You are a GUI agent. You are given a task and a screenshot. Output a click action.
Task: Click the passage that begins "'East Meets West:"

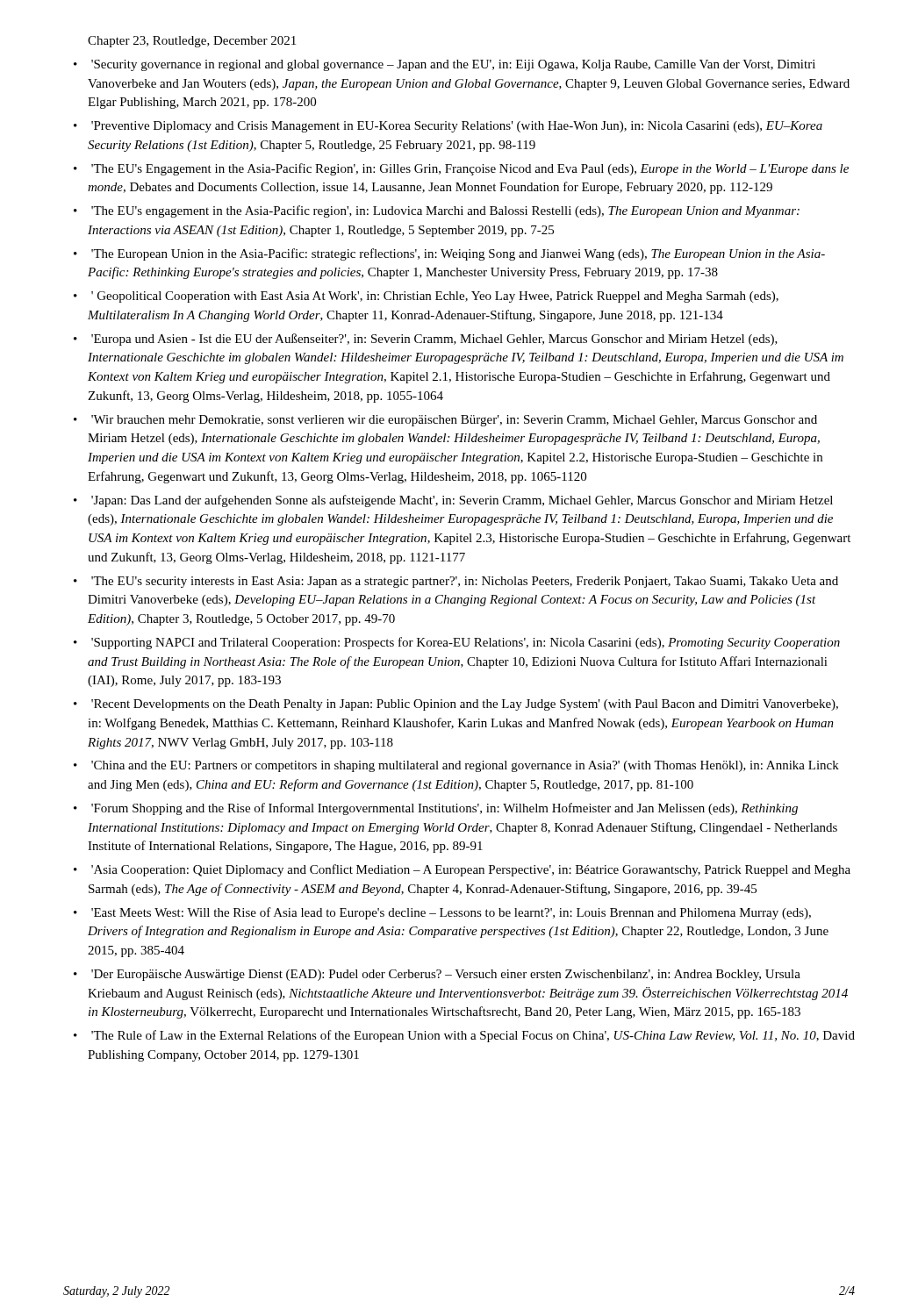click(x=458, y=931)
